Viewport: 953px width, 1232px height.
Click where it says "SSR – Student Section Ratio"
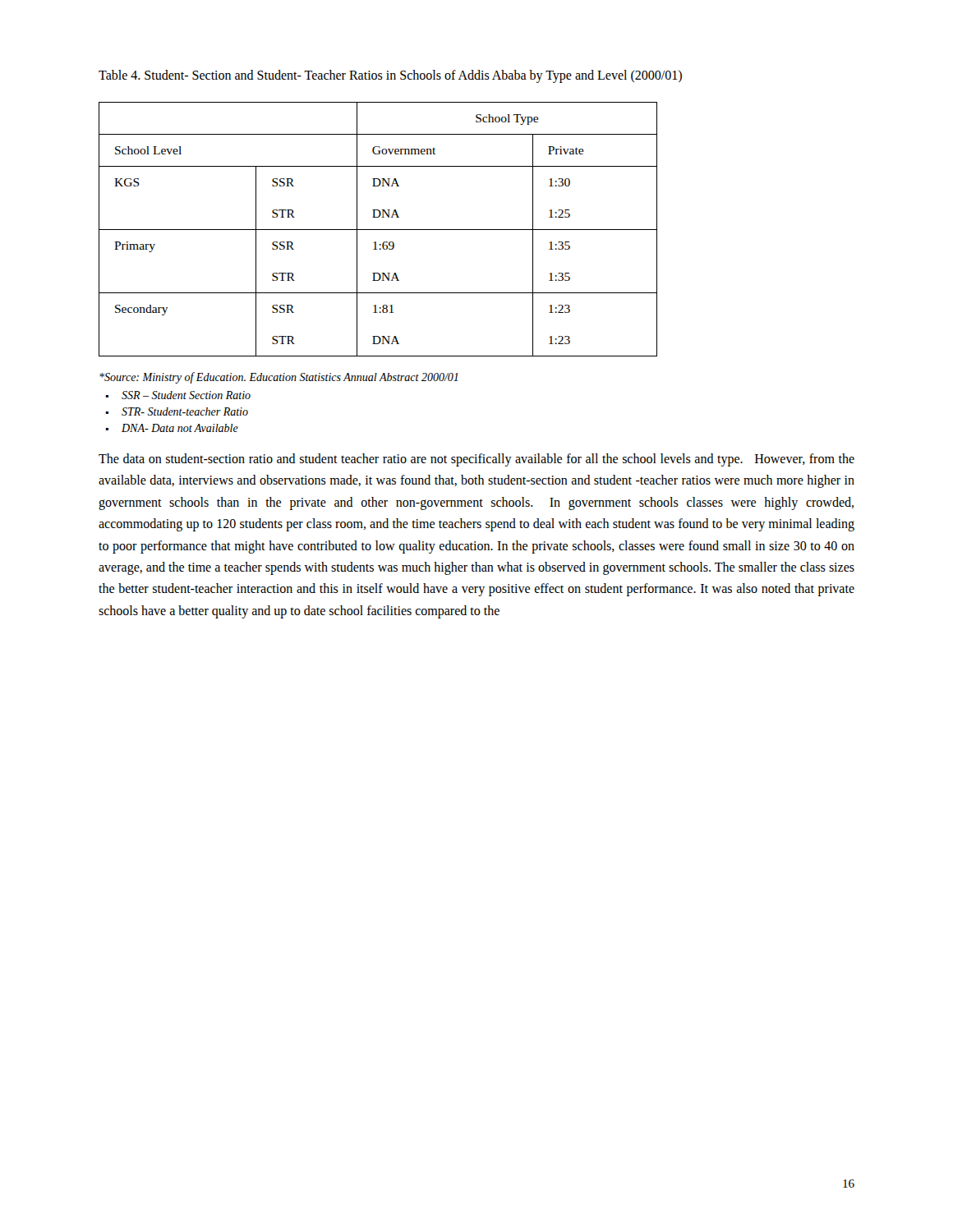tap(186, 395)
